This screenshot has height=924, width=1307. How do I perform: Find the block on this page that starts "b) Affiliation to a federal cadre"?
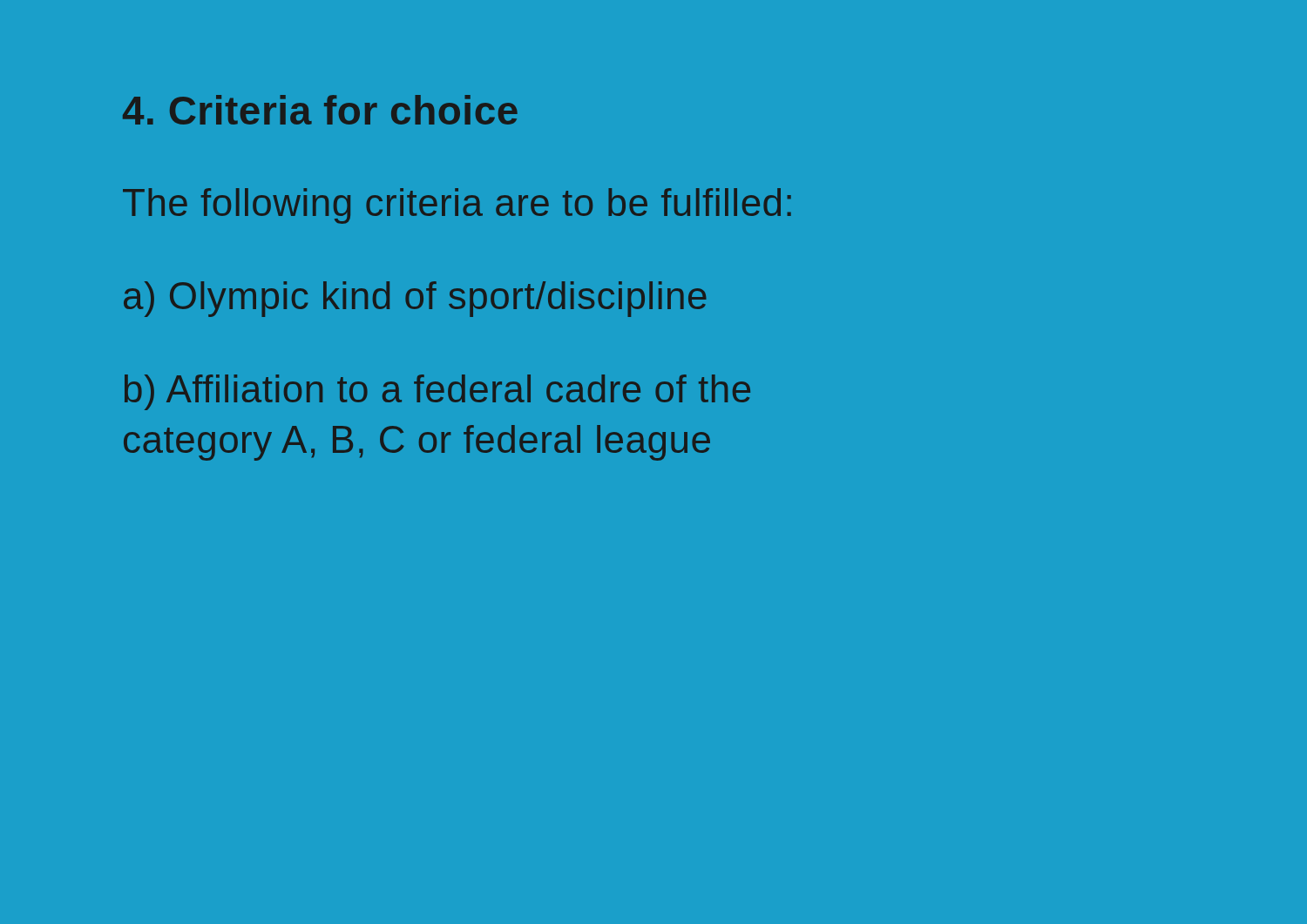437,414
